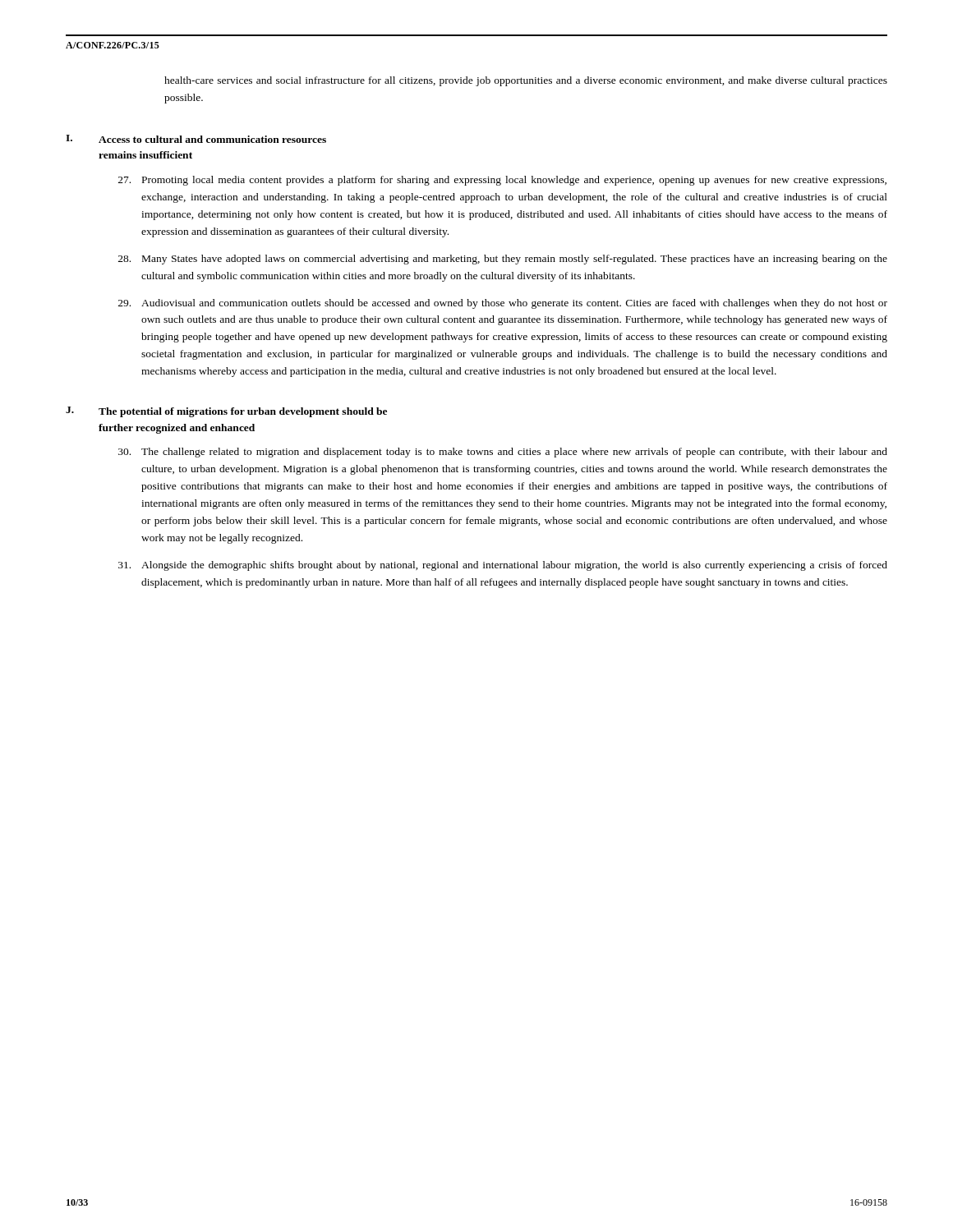Select the text block with the text "Many States have adopted laws on commercial"
The width and height of the screenshot is (953, 1232).
pos(476,267)
